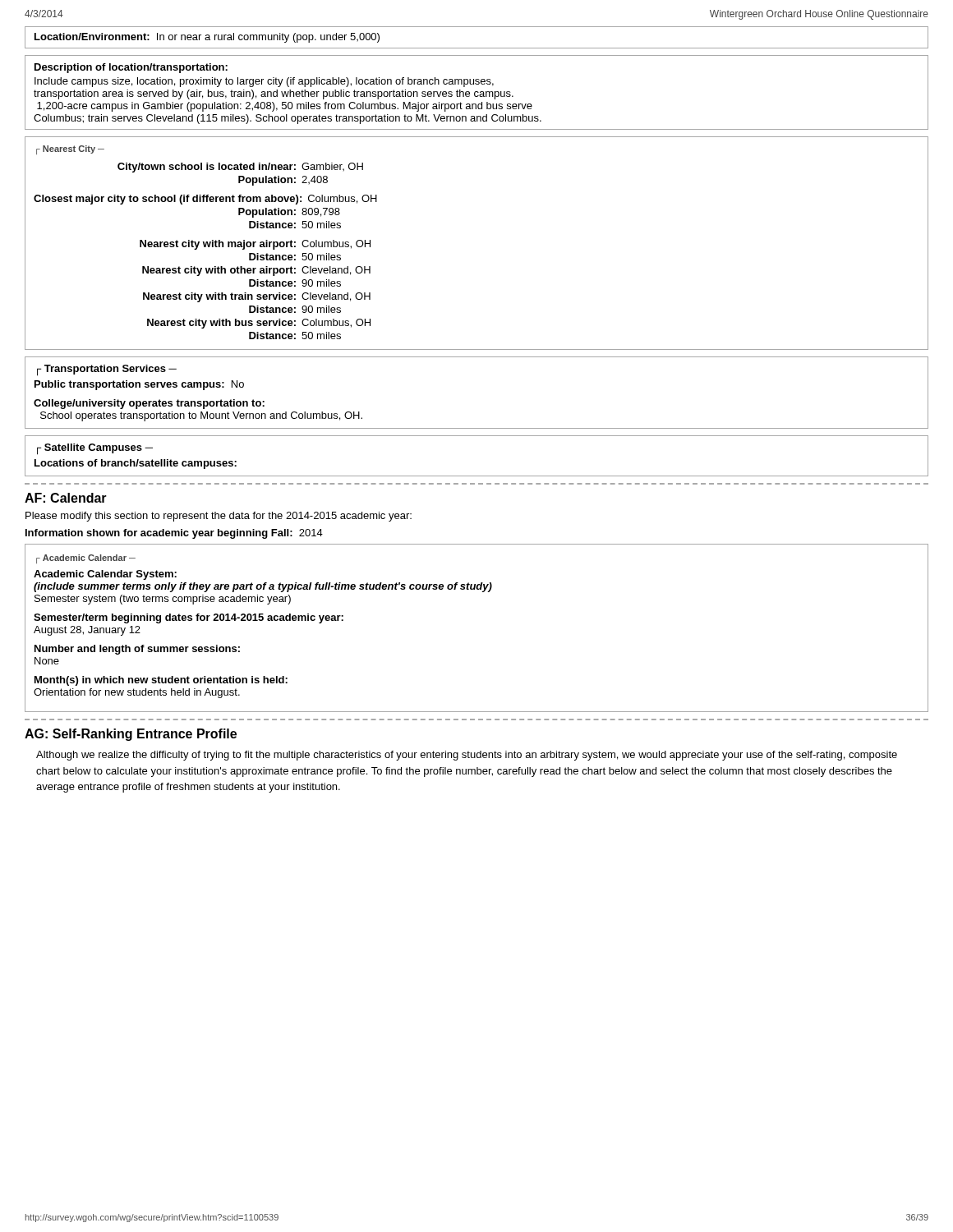Find the text block with the text "┌ Satellite Campuses ─"

[x=95, y=449]
